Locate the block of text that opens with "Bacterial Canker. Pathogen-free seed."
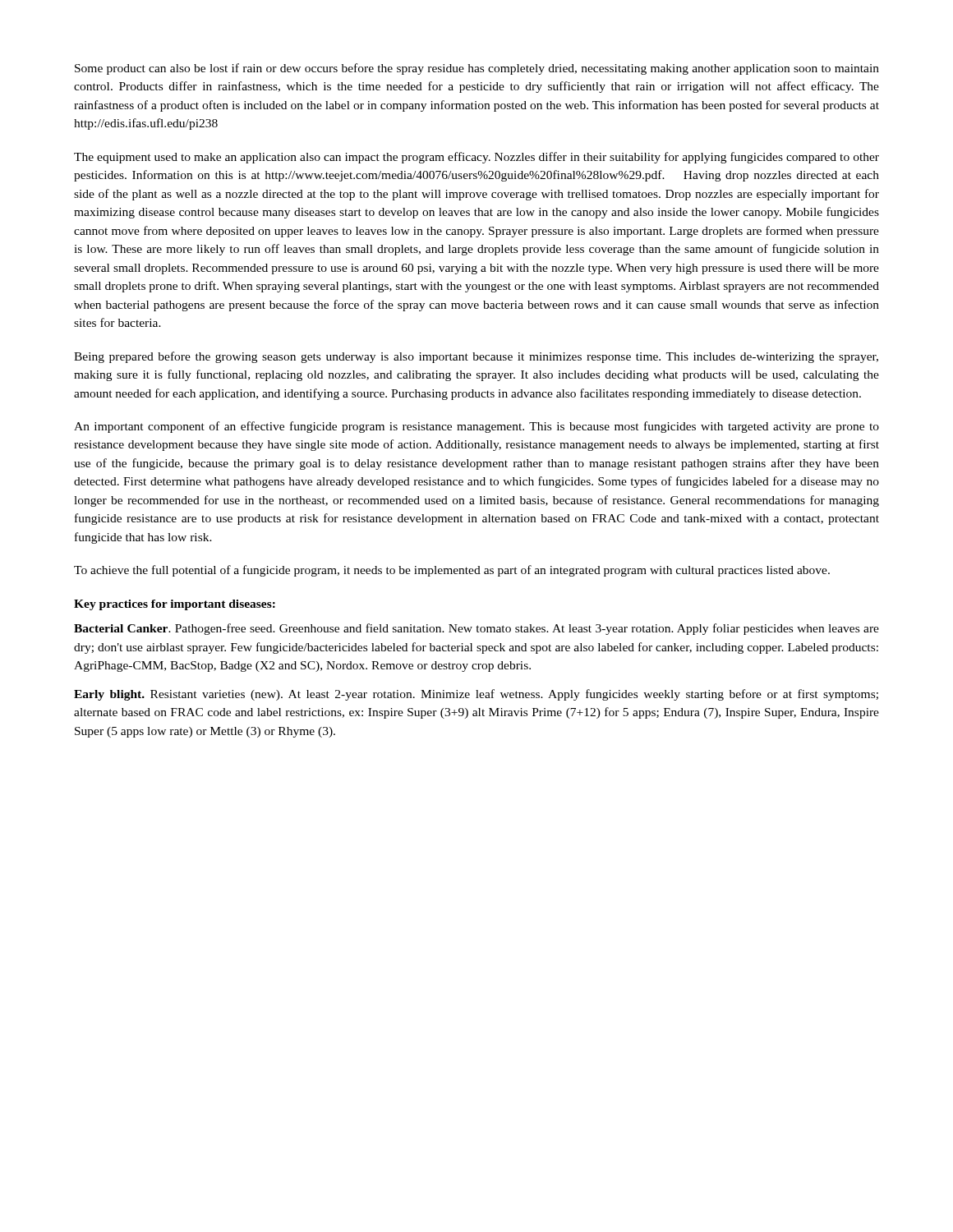 pos(476,646)
